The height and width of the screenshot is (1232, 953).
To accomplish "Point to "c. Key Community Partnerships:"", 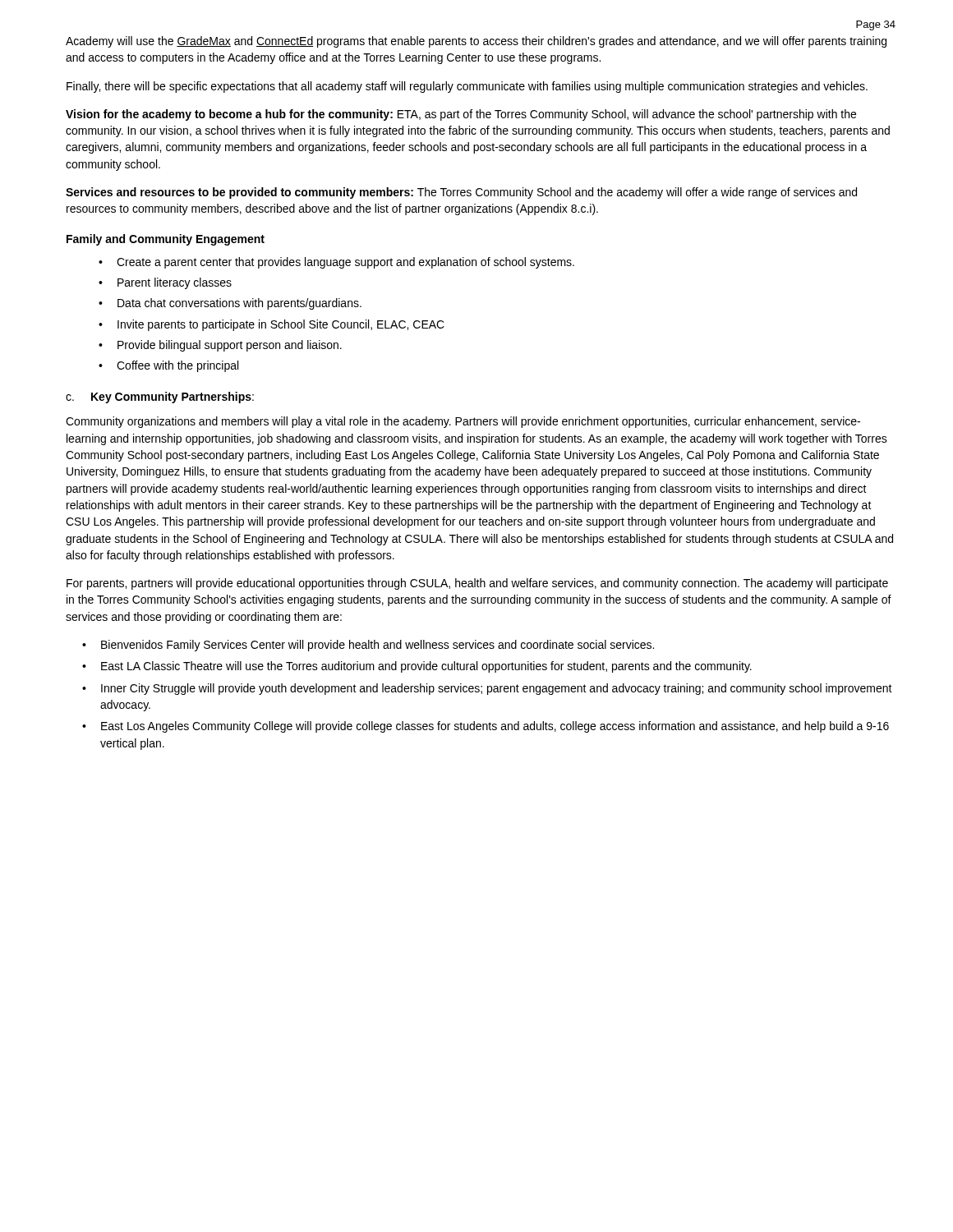I will pos(160,397).
